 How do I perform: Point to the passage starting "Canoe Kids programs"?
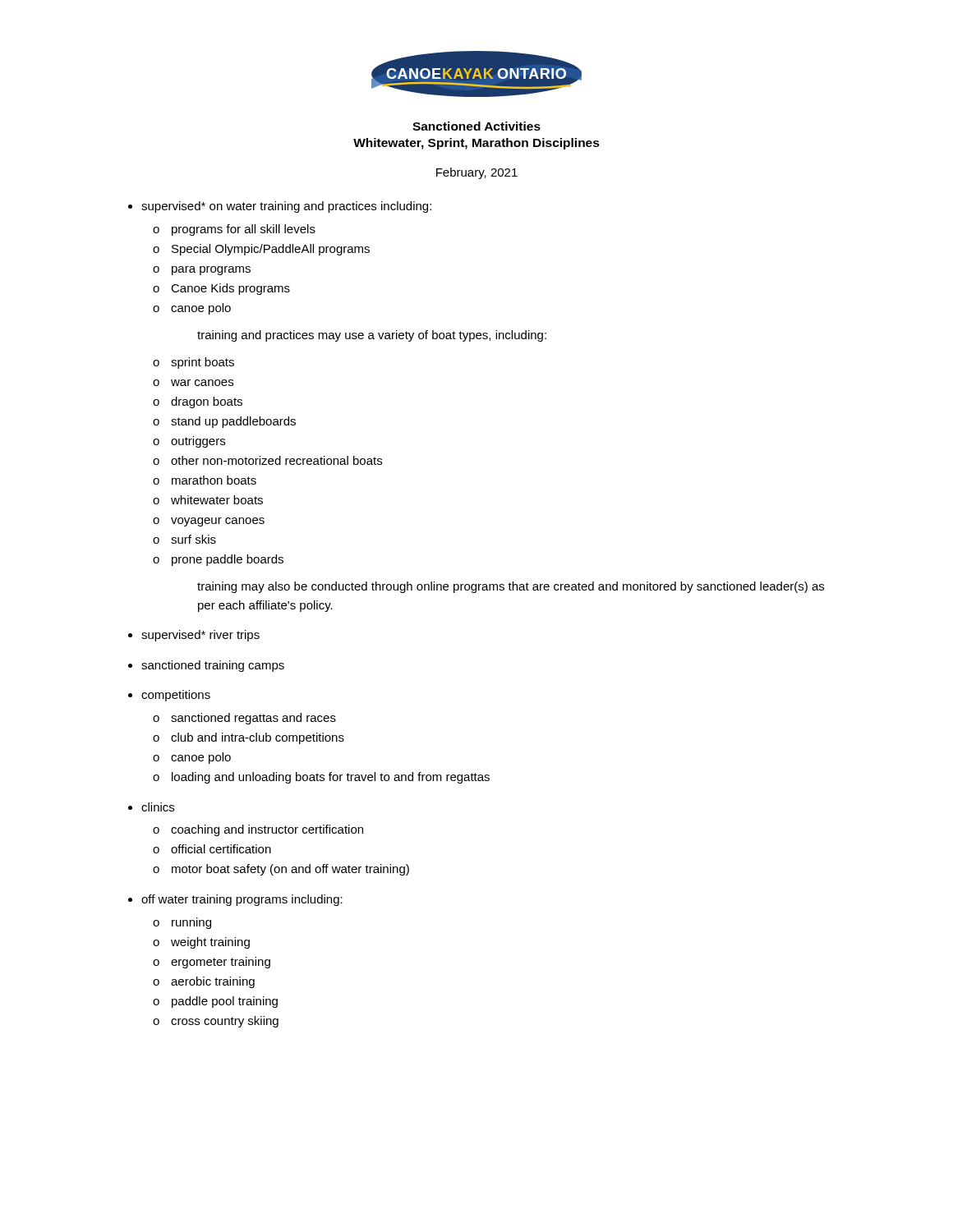pyautogui.click(x=230, y=287)
